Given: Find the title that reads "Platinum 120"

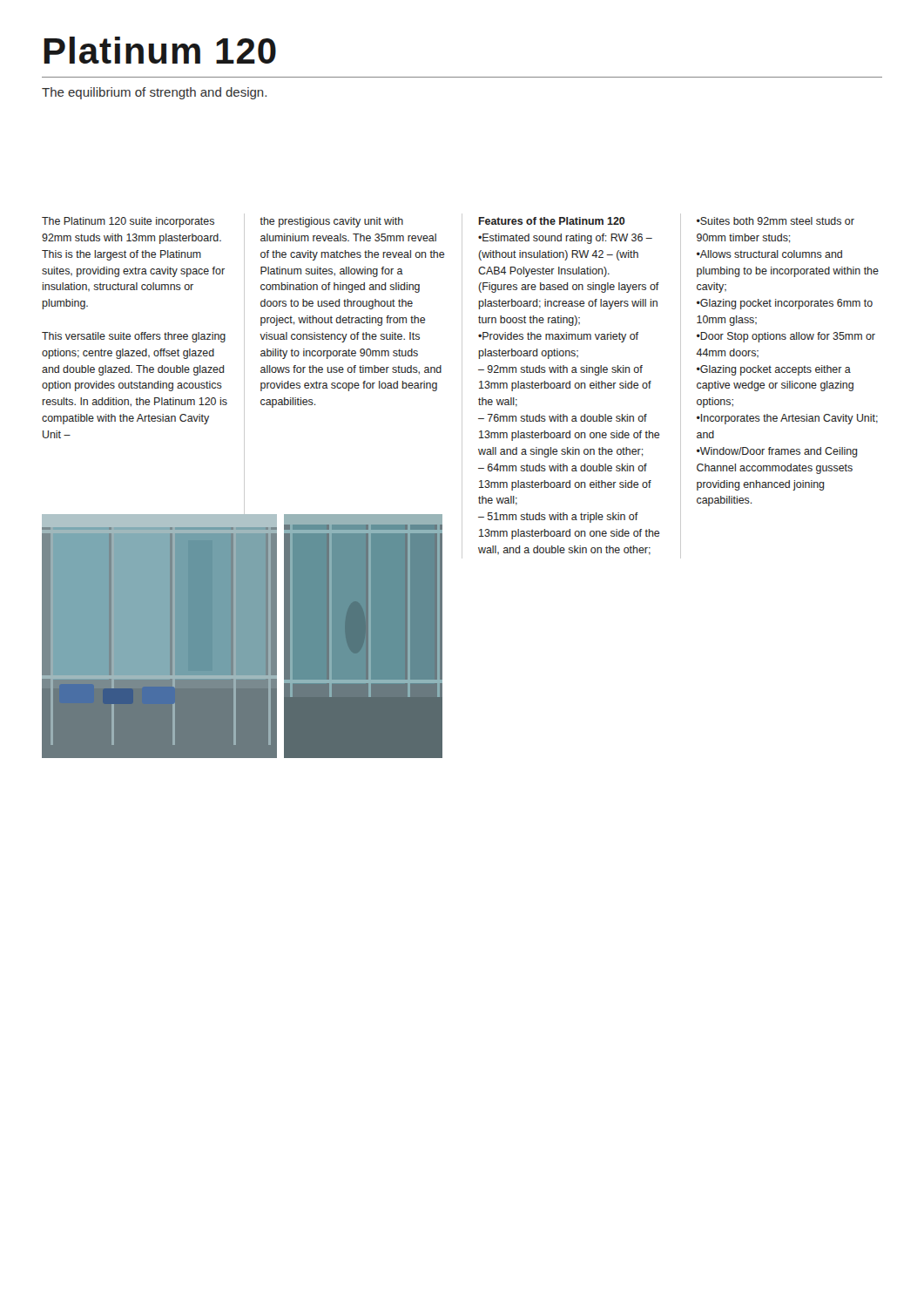Looking at the screenshot, I should click(x=160, y=50).
